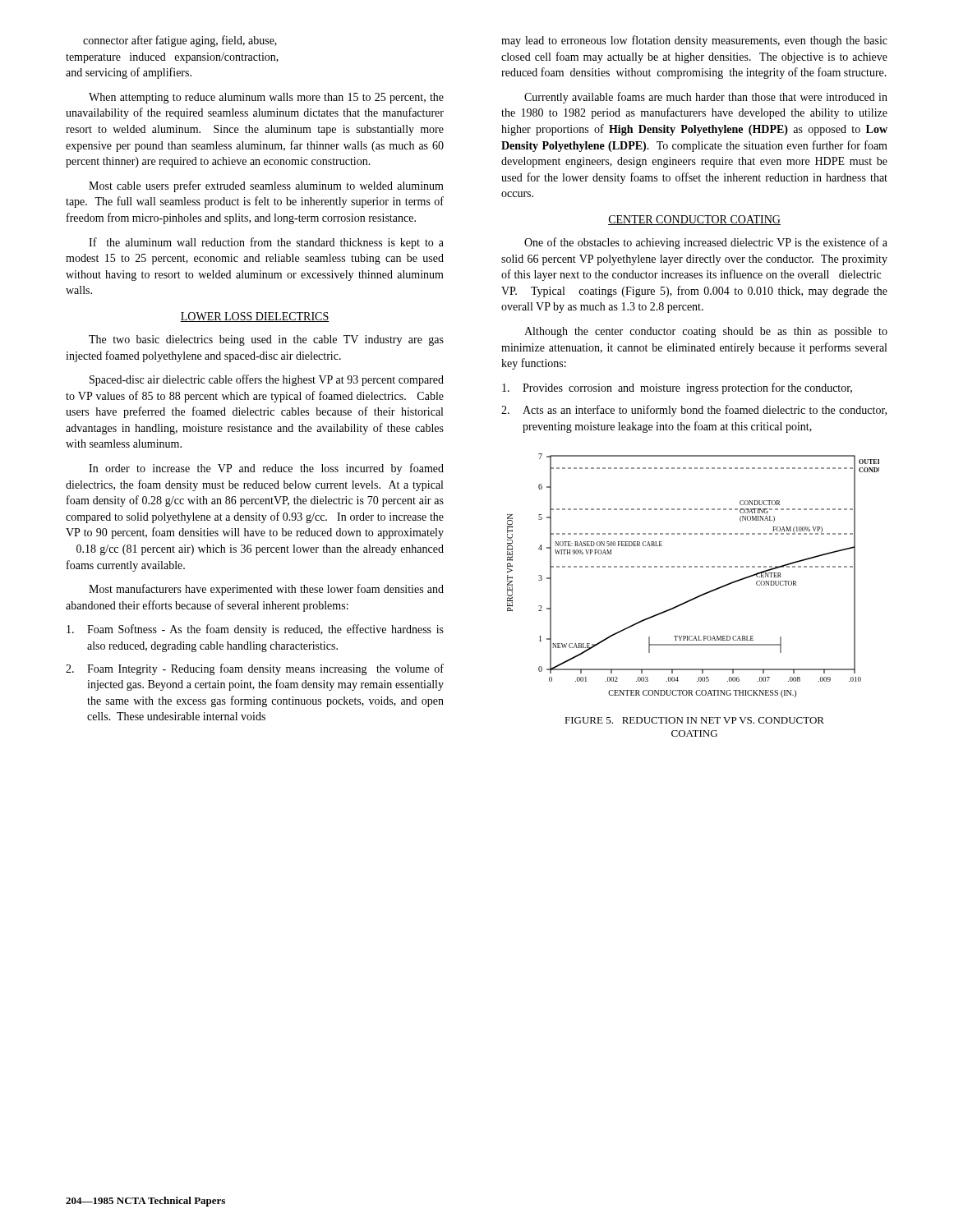This screenshot has height=1232, width=954.
Task: Locate the text block with the text "When attempting to reduce aluminum"
Action: [x=255, y=130]
